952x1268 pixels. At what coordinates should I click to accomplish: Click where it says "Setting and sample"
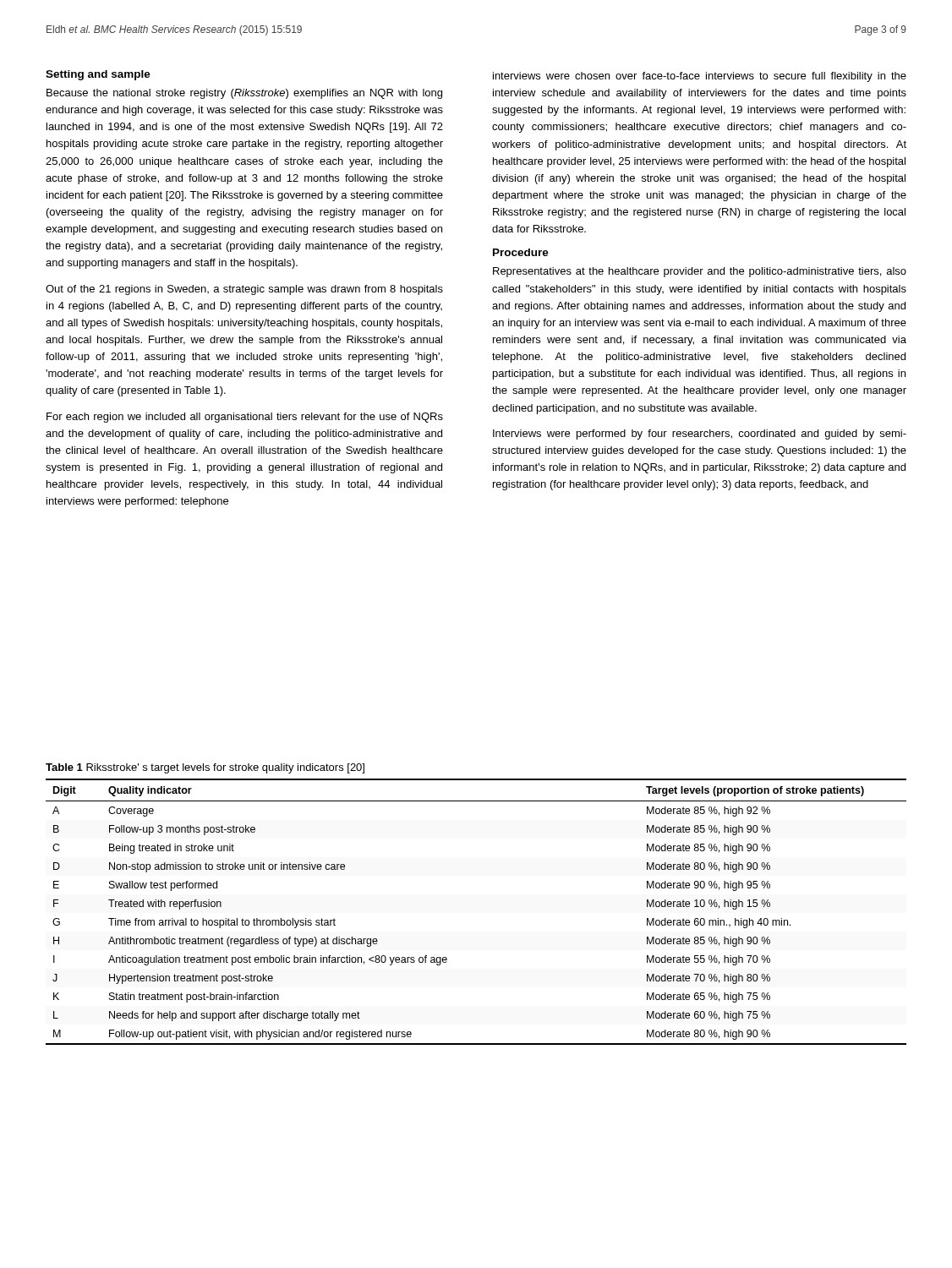pyautogui.click(x=98, y=74)
